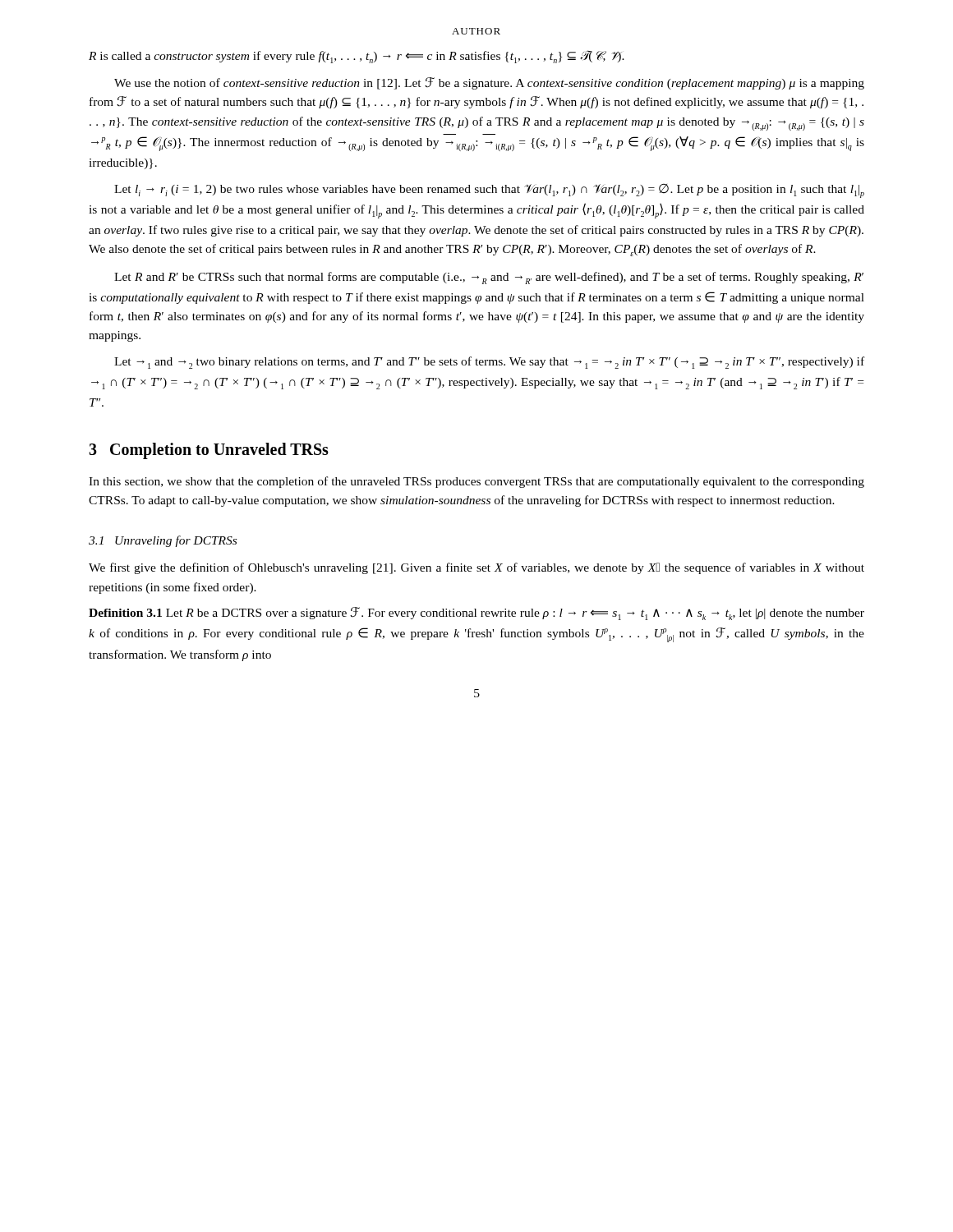Navigate to the text block starting "3.1 Unraveling for"
This screenshot has width=953, height=1232.
point(163,540)
